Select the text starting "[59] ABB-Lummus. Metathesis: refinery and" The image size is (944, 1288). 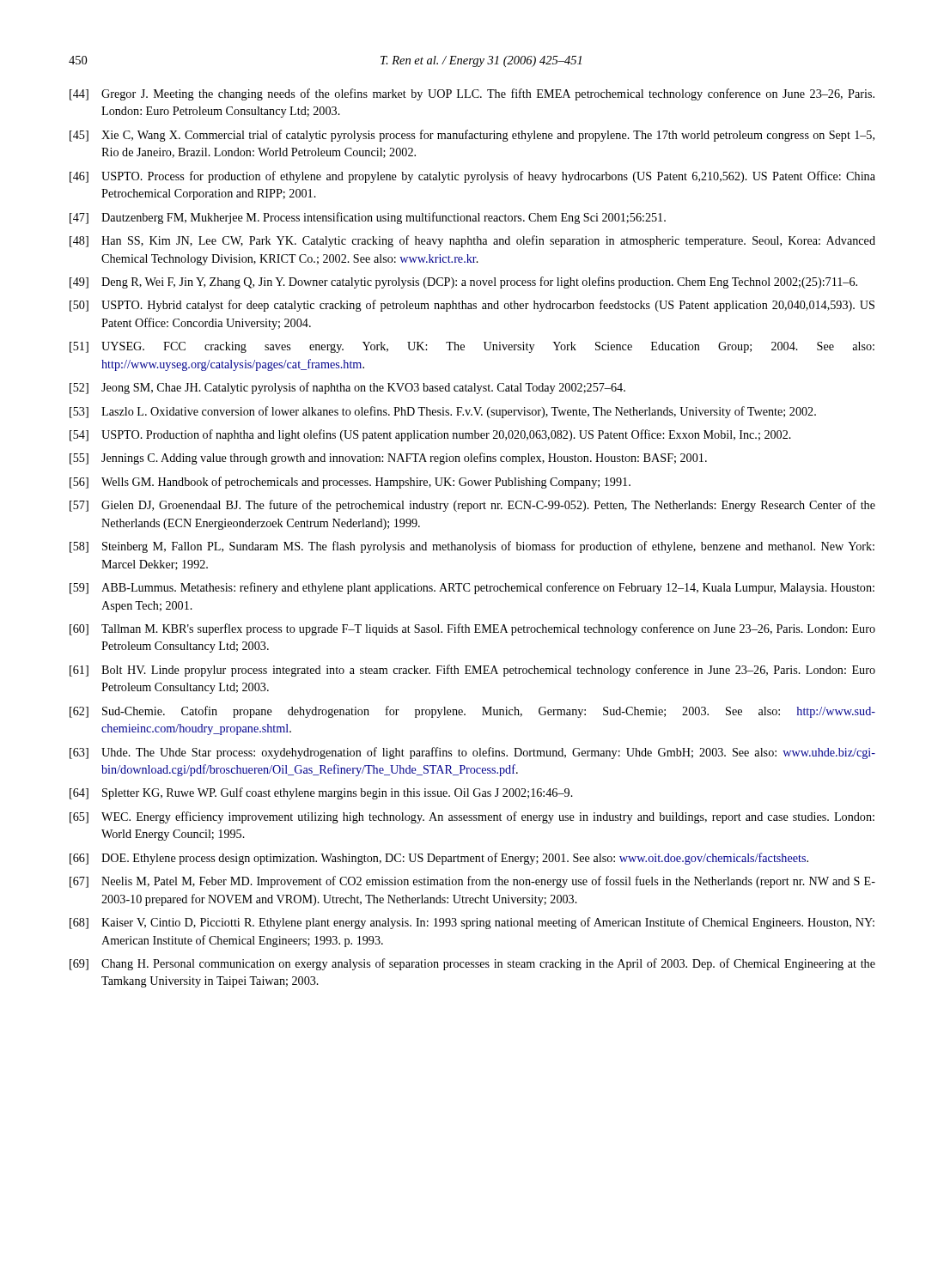point(472,596)
